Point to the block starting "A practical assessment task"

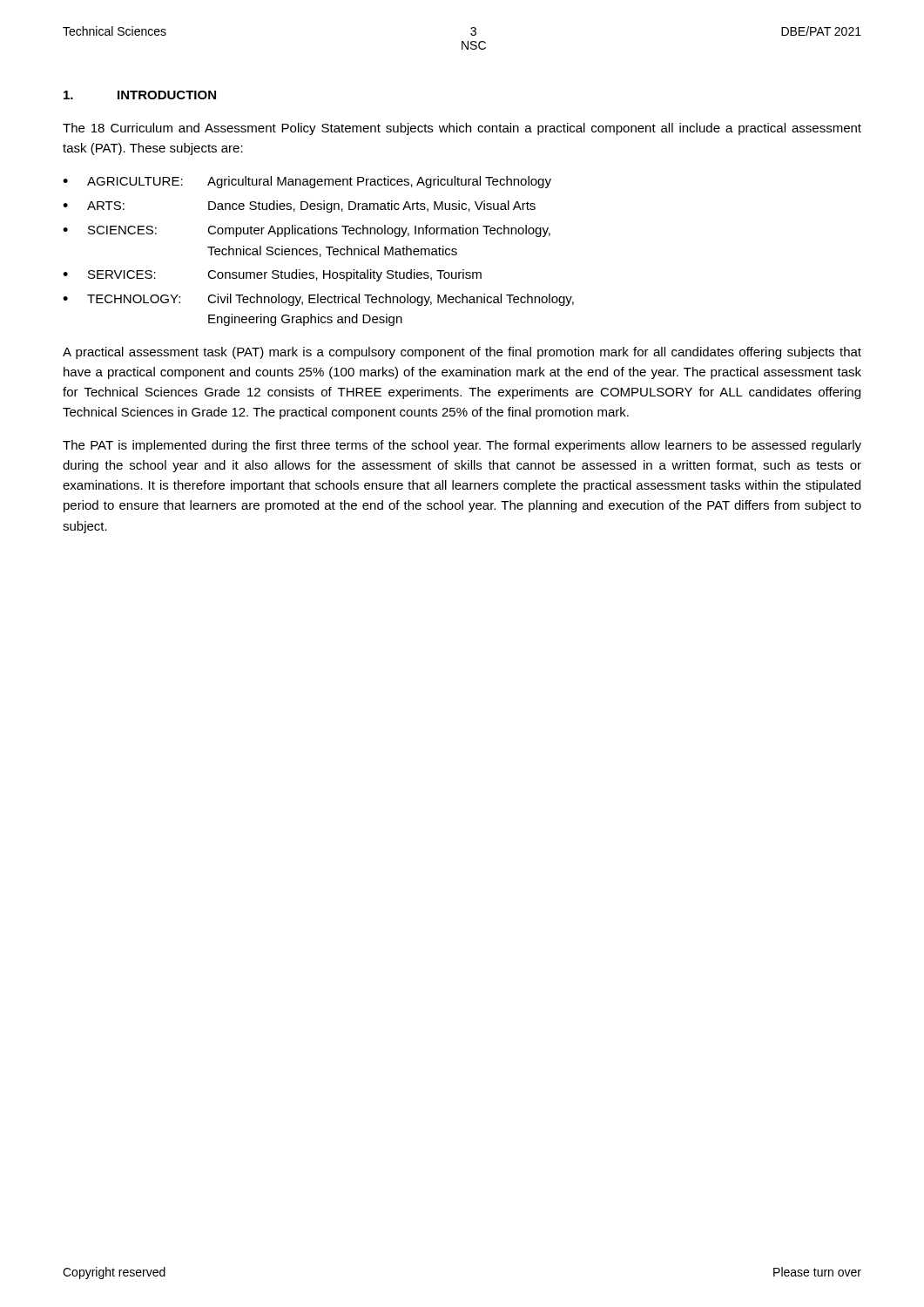(462, 382)
